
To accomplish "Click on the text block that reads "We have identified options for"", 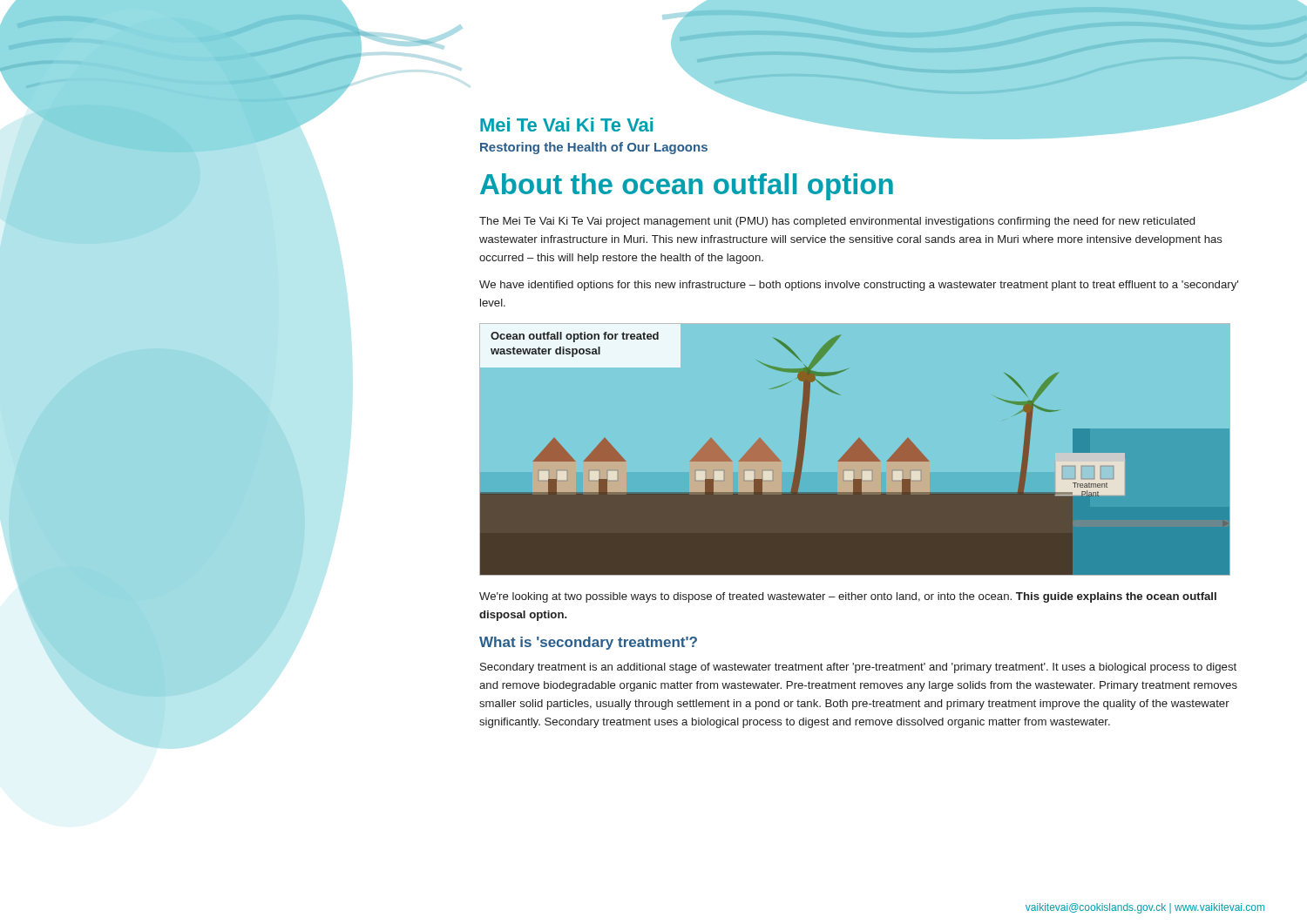I will click(x=859, y=293).
